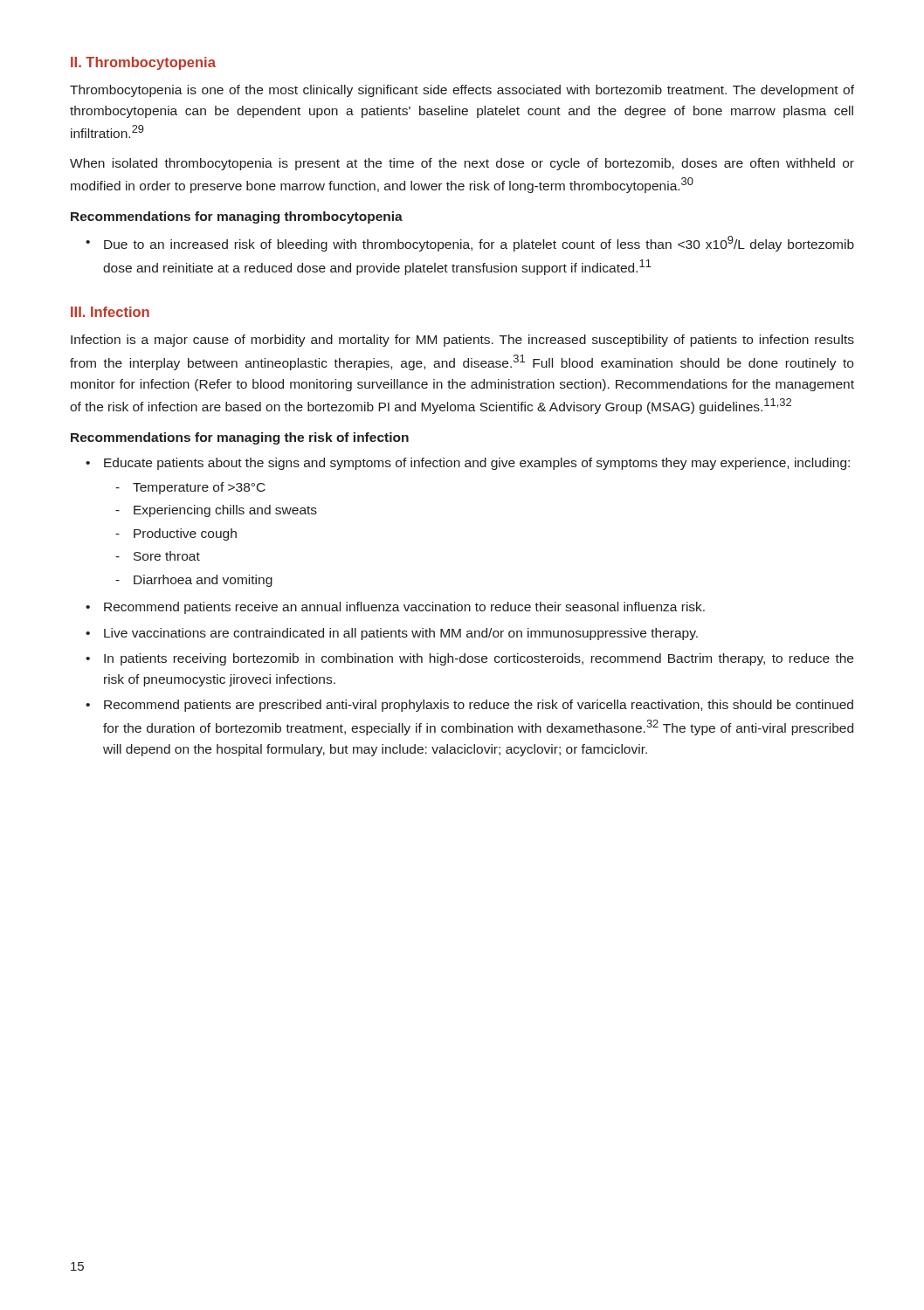The width and height of the screenshot is (924, 1310).
Task: Navigate to the text block starting "III. Infection"
Action: [x=110, y=312]
